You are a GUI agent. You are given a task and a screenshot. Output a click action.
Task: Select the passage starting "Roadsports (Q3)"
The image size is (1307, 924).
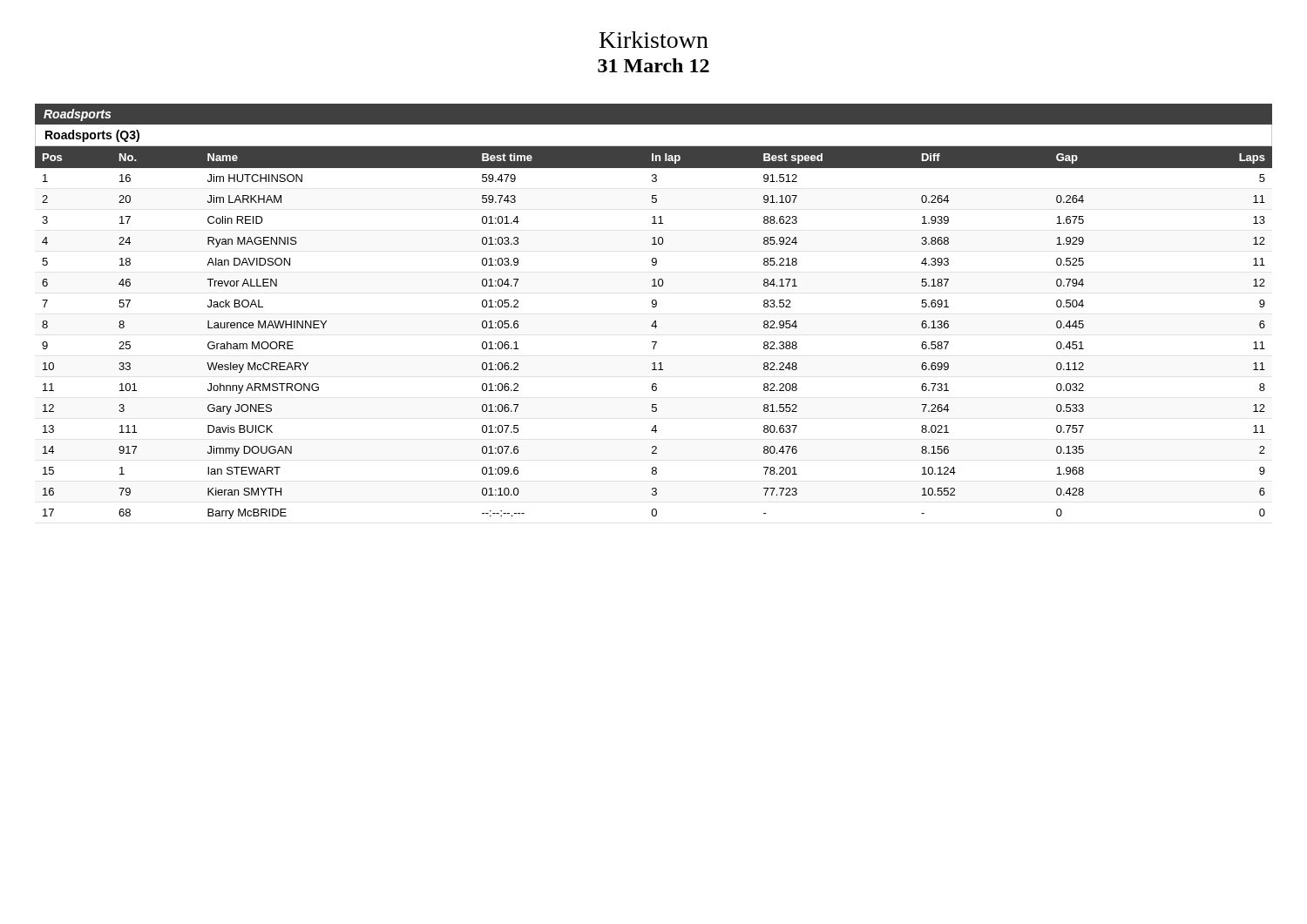click(92, 135)
